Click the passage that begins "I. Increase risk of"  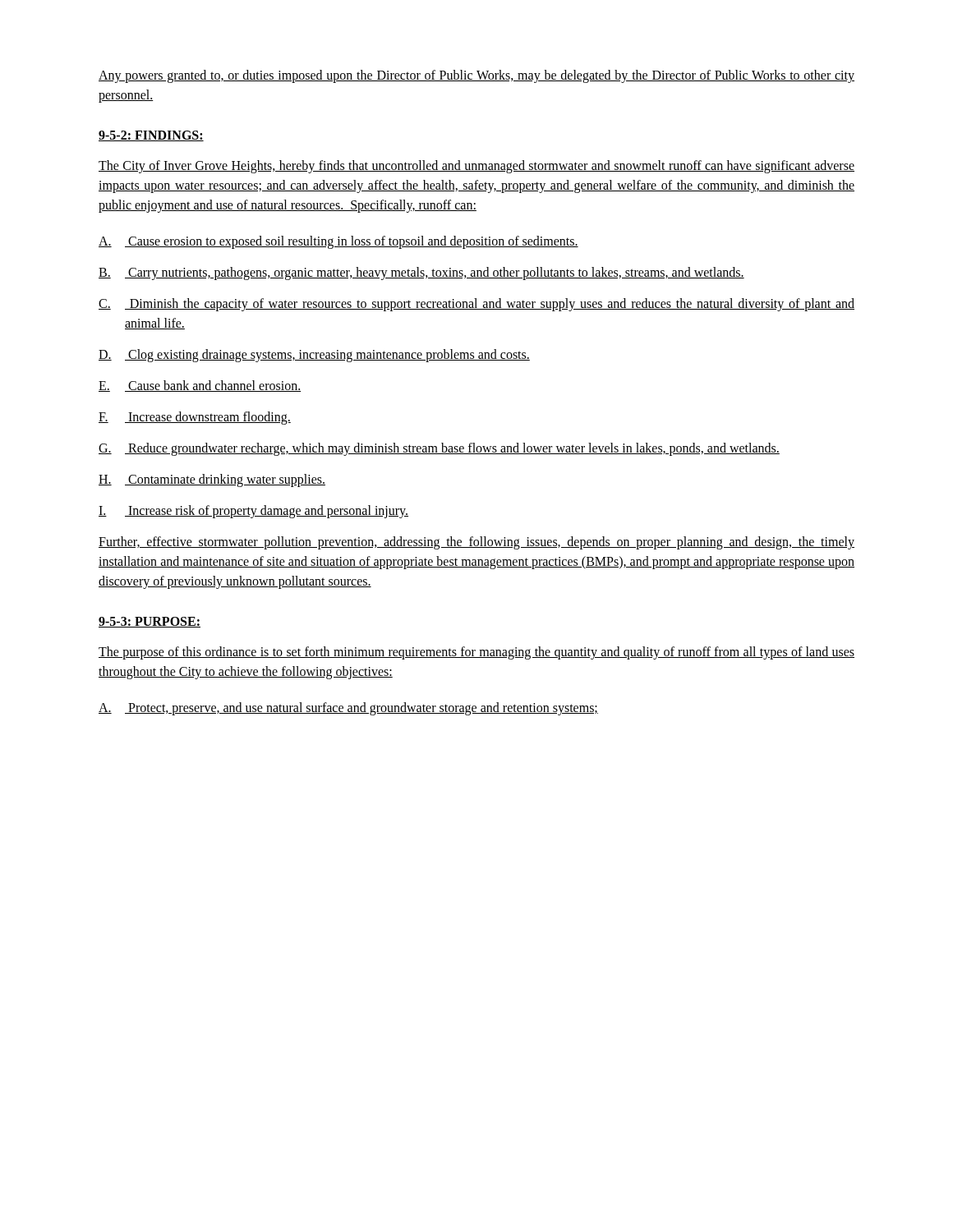click(253, 512)
